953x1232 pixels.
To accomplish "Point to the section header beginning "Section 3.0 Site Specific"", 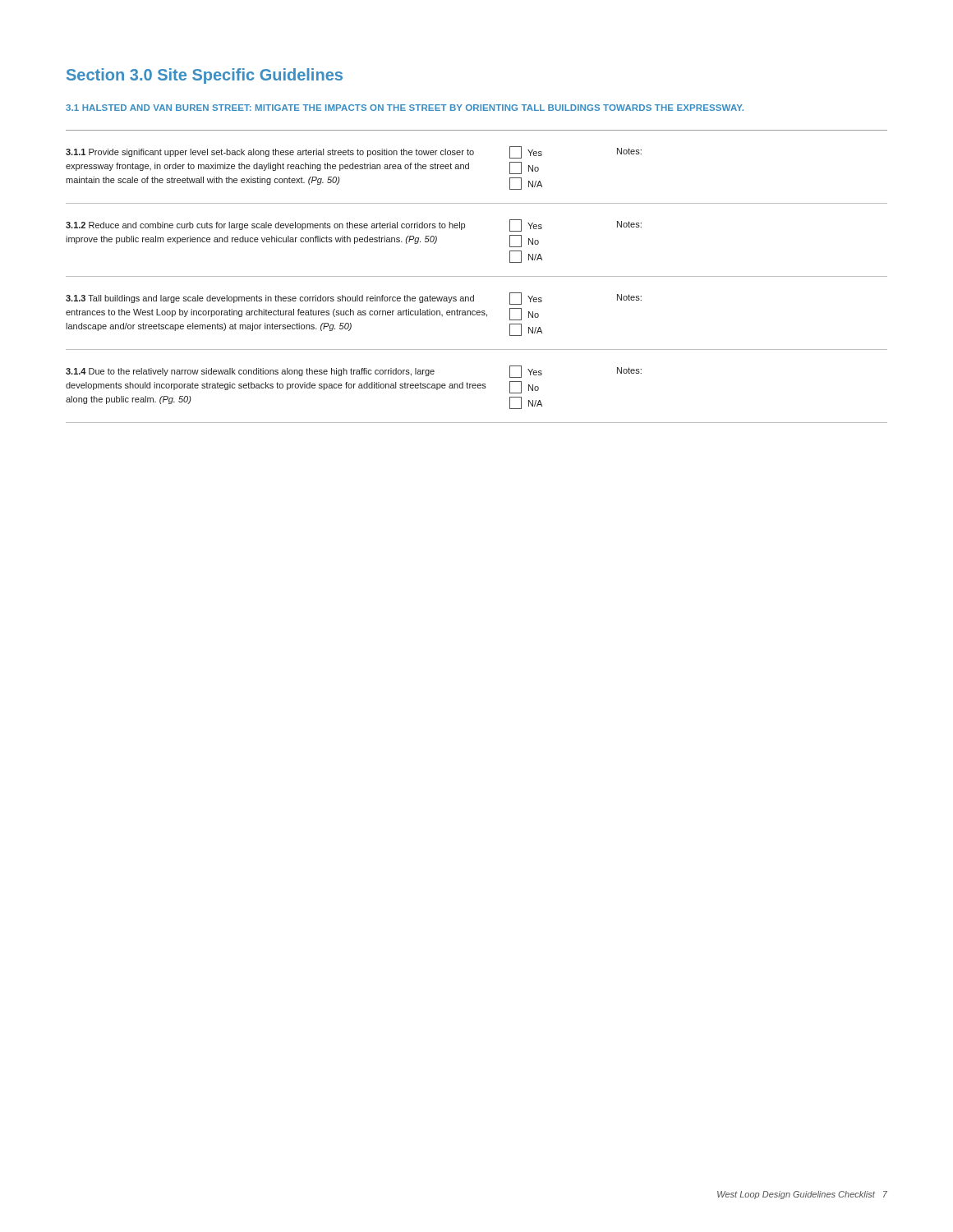I will (205, 75).
